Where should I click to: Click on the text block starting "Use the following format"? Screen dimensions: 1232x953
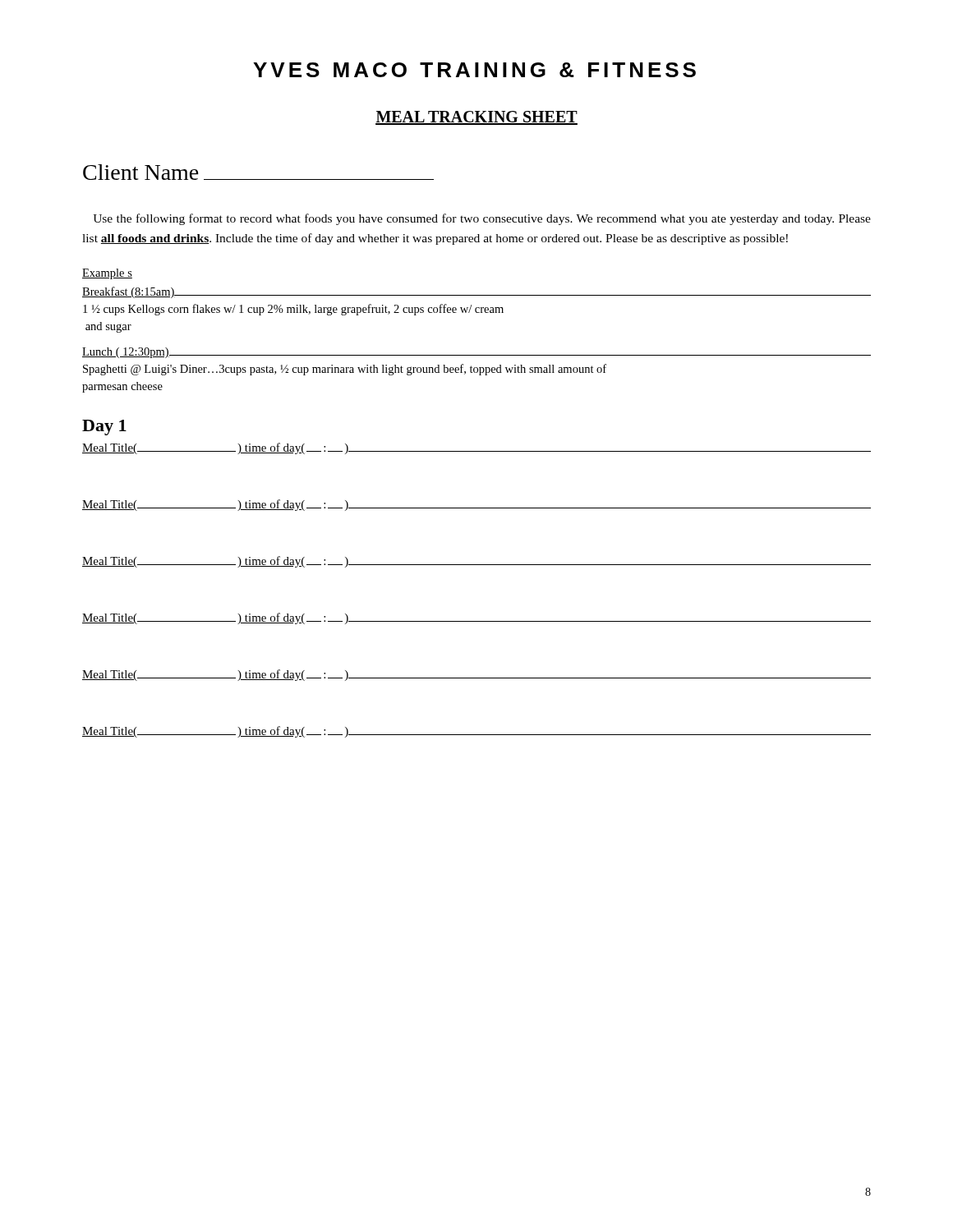point(476,228)
